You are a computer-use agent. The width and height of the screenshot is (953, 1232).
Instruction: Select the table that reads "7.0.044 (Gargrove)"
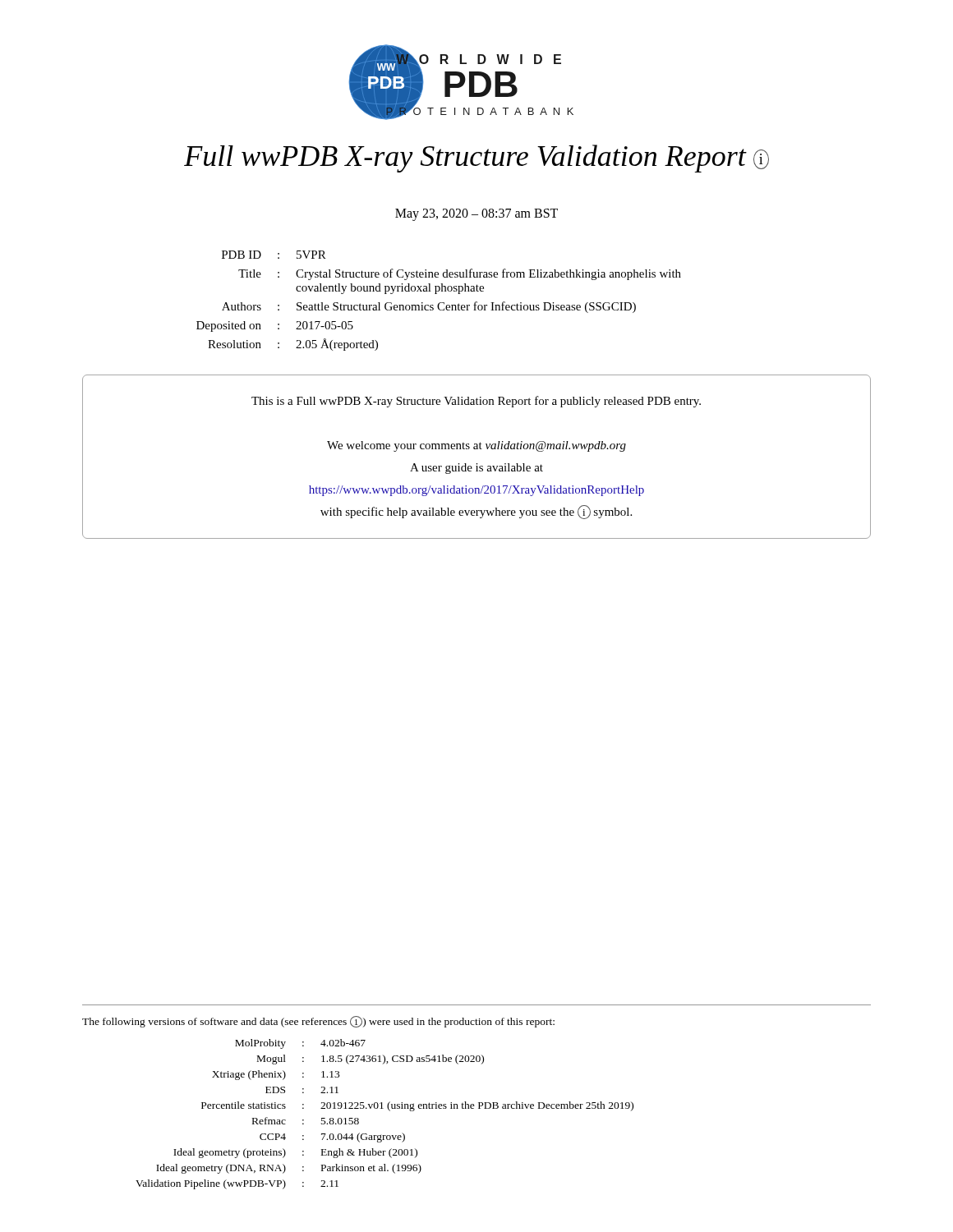pos(476,1113)
